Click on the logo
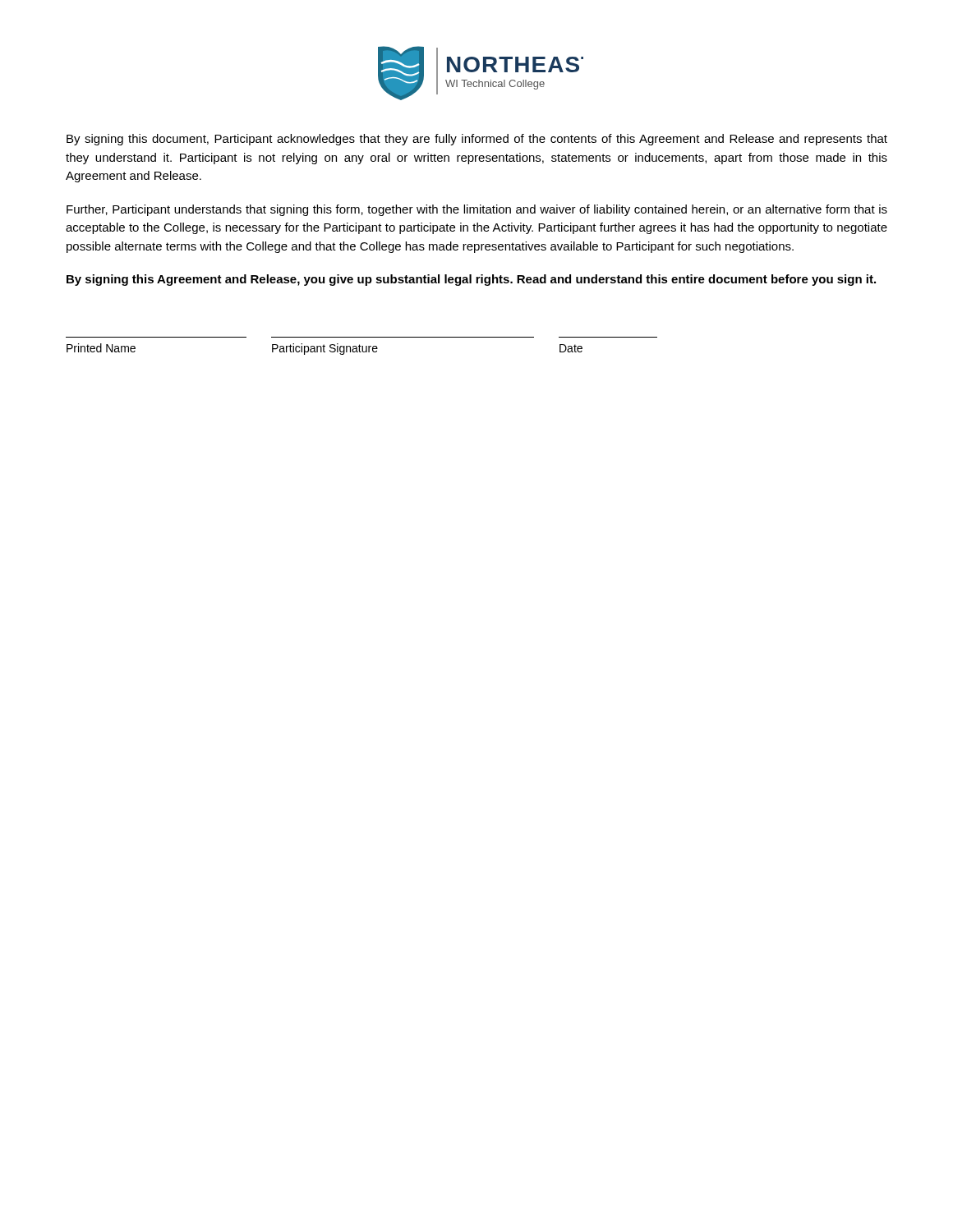This screenshot has width=953, height=1232. click(x=476, y=73)
